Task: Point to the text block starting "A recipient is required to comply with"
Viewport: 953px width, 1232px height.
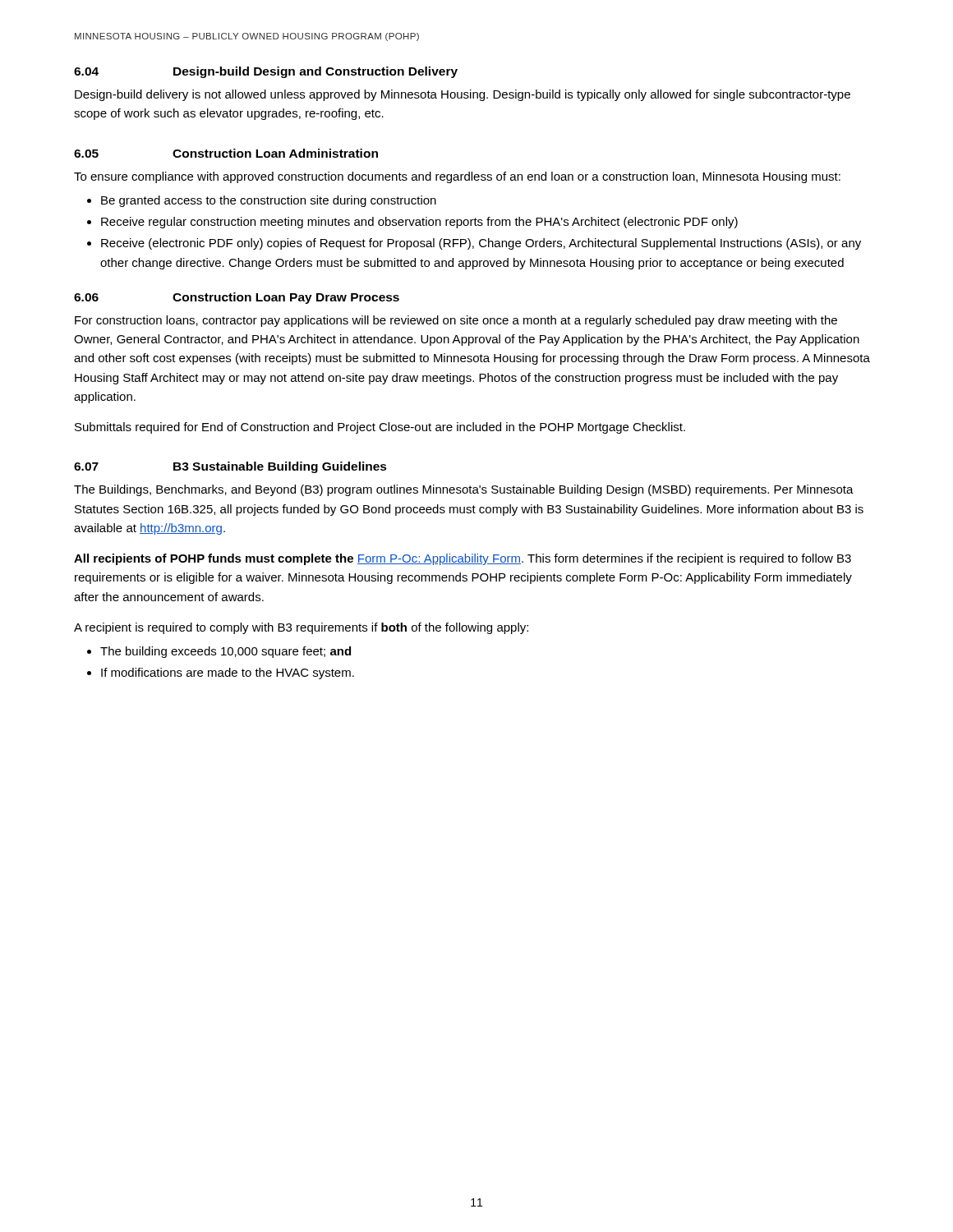Action: click(x=302, y=627)
